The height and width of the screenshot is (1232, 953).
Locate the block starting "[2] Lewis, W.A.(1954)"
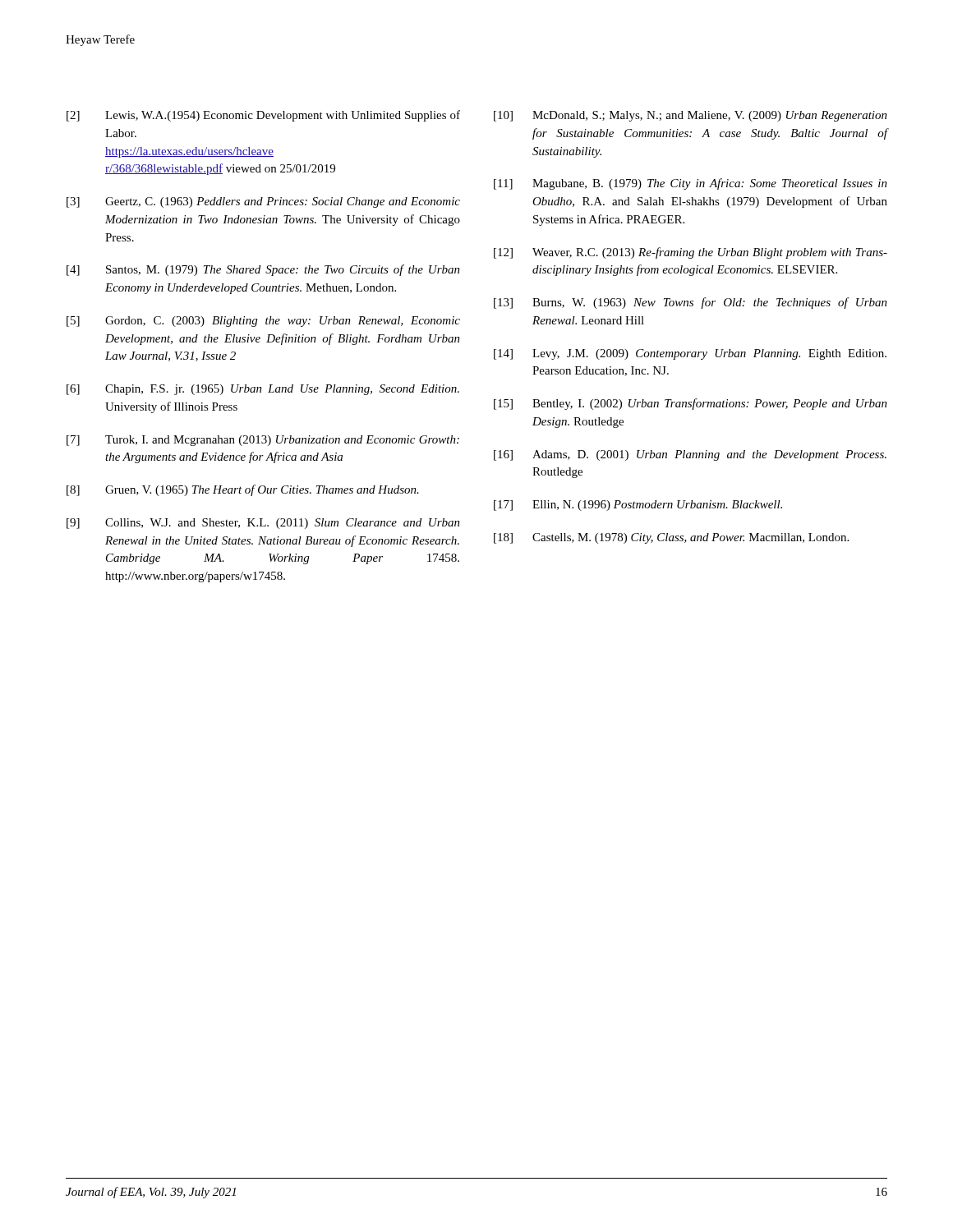pos(263,143)
